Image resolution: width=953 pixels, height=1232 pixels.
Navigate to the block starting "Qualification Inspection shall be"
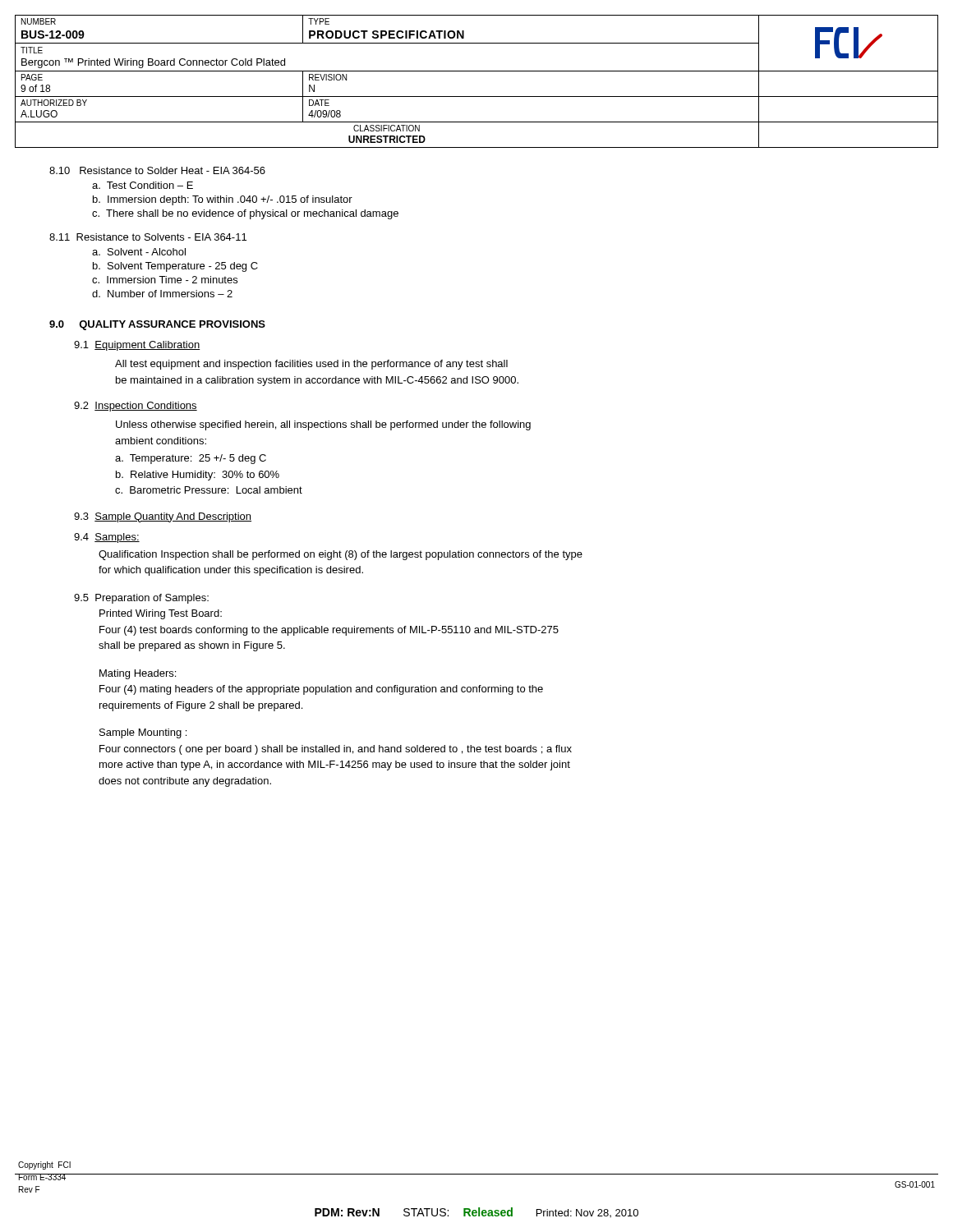coord(341,562)
